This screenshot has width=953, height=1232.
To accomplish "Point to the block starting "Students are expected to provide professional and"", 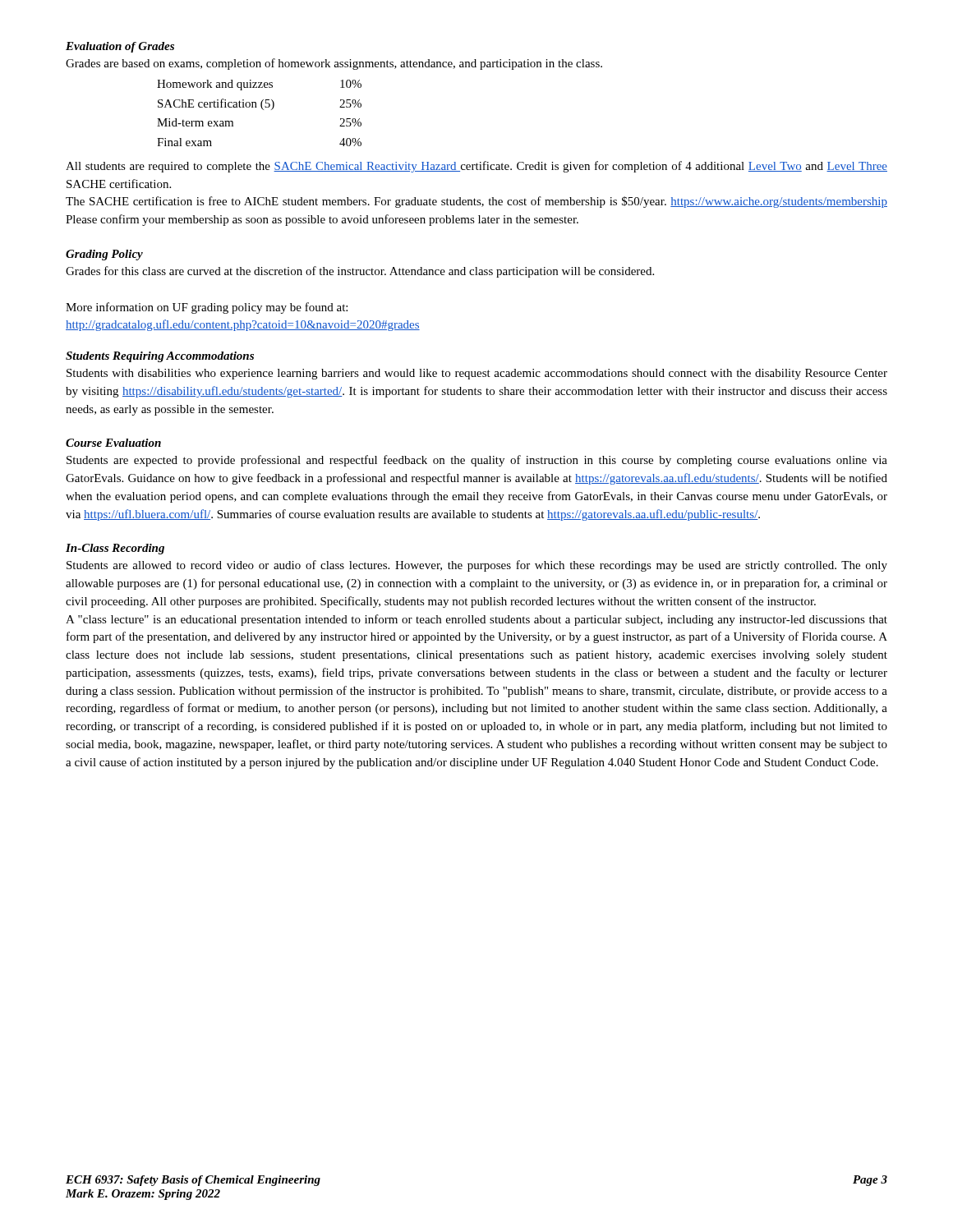I will pyautogui.click(x=476, y=487).
